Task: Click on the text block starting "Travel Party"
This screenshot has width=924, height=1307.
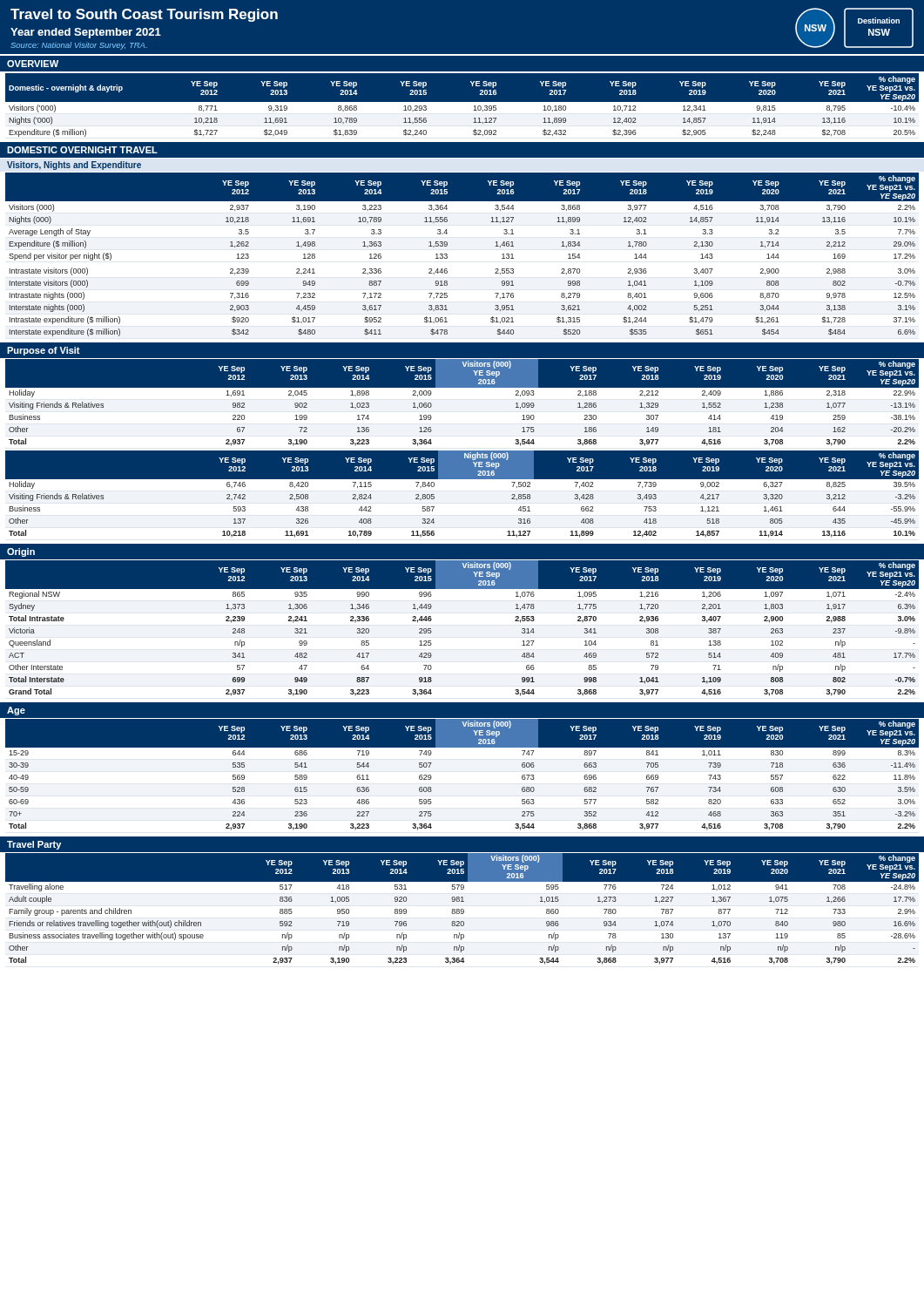Action: [x=34, y=844]
